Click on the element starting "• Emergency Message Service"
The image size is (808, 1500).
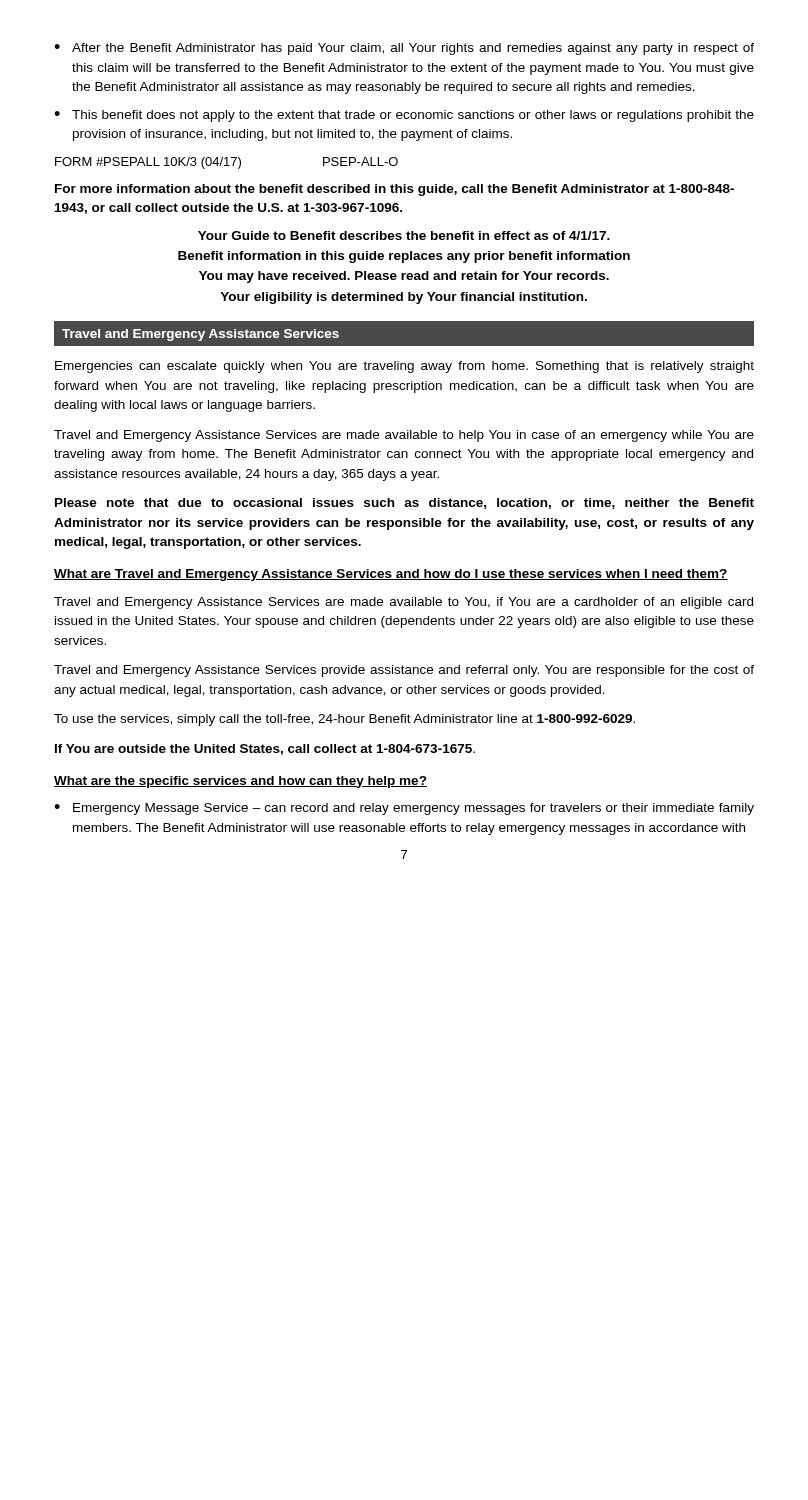404,818
